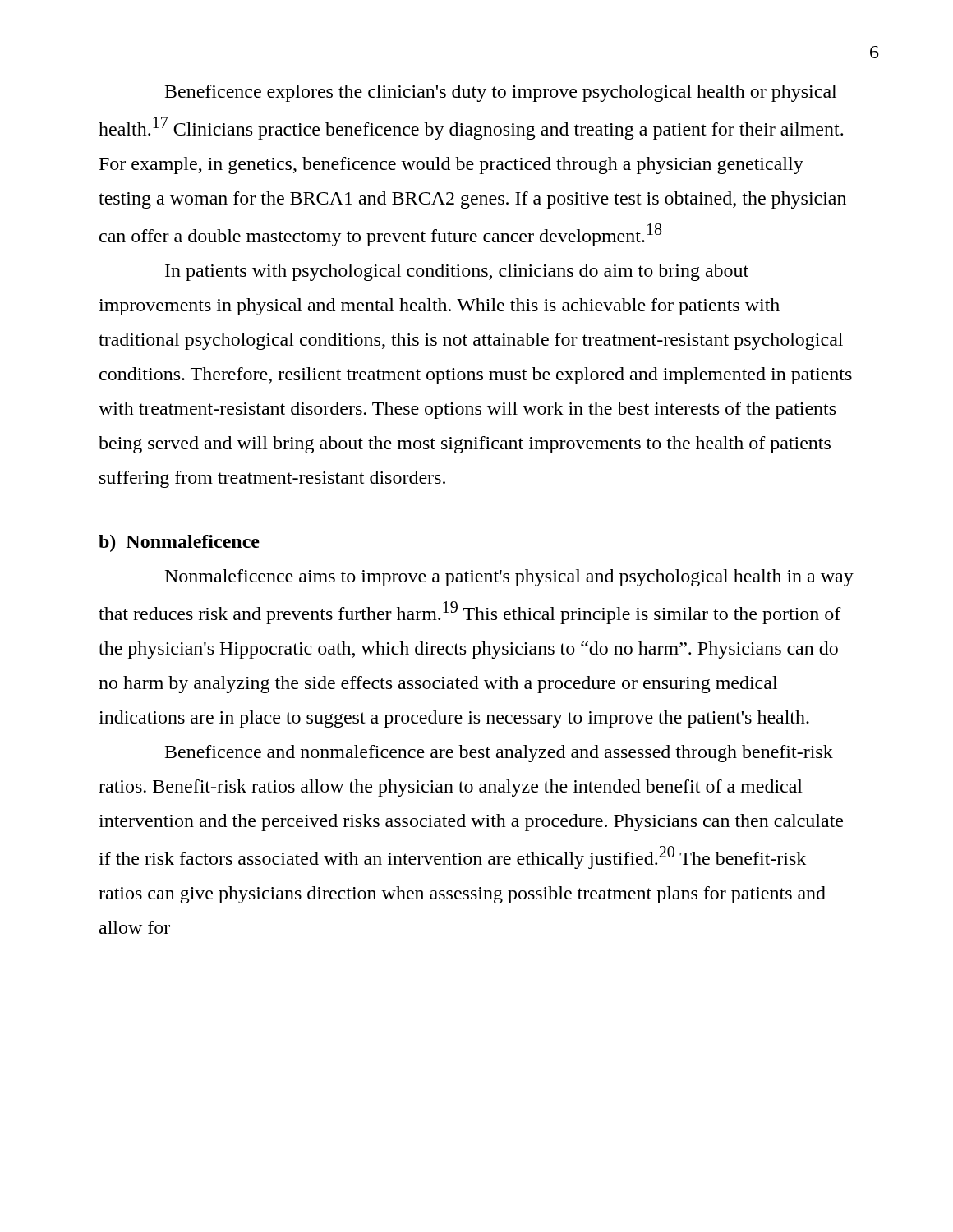The image size is (953, 1232).
Task: Click on the block starting "In patients with psychological conditions, clinicians do aim"
Action: point(475,374)
